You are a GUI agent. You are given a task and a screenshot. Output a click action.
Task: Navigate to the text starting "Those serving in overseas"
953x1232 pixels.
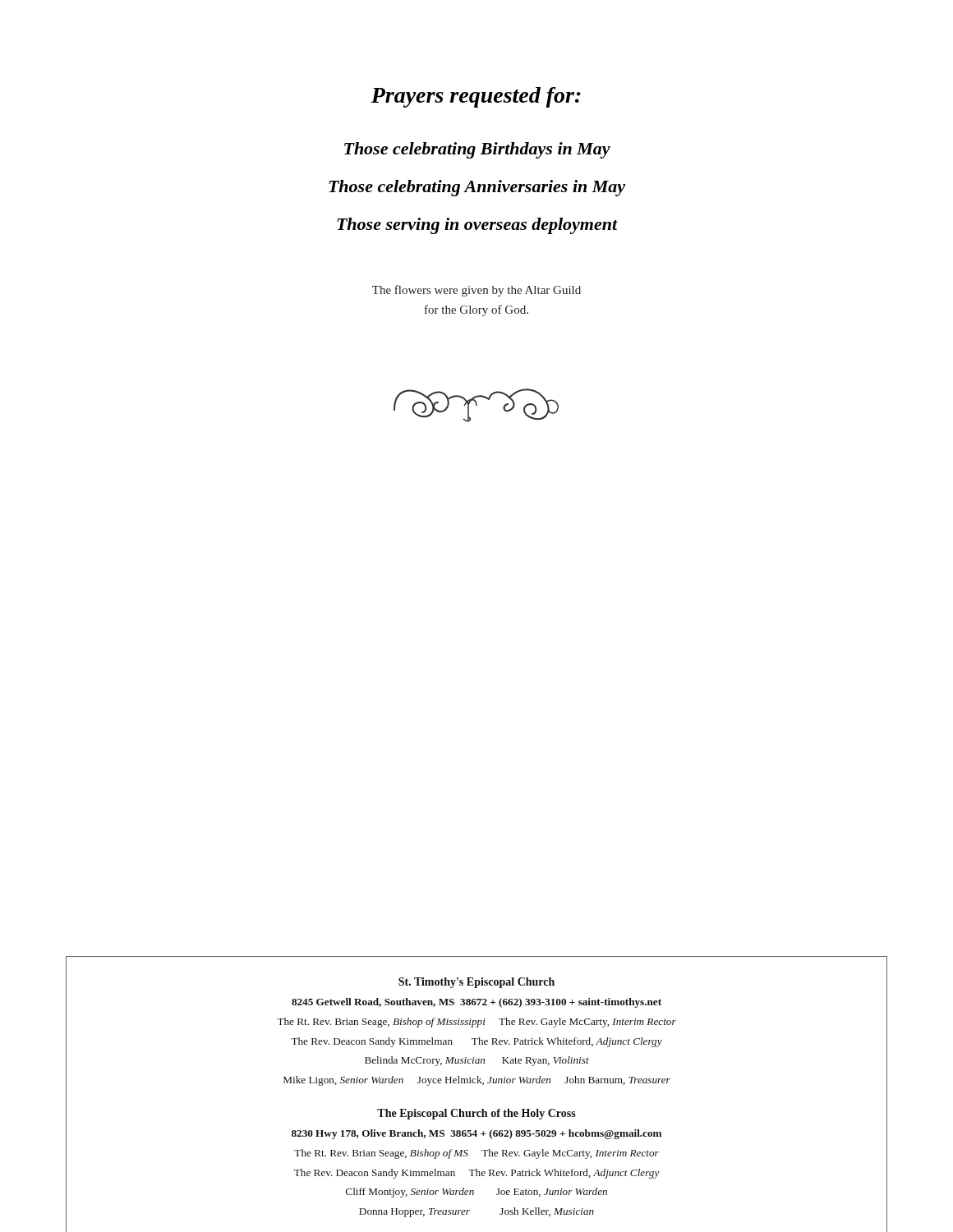[x=476, y=224]
